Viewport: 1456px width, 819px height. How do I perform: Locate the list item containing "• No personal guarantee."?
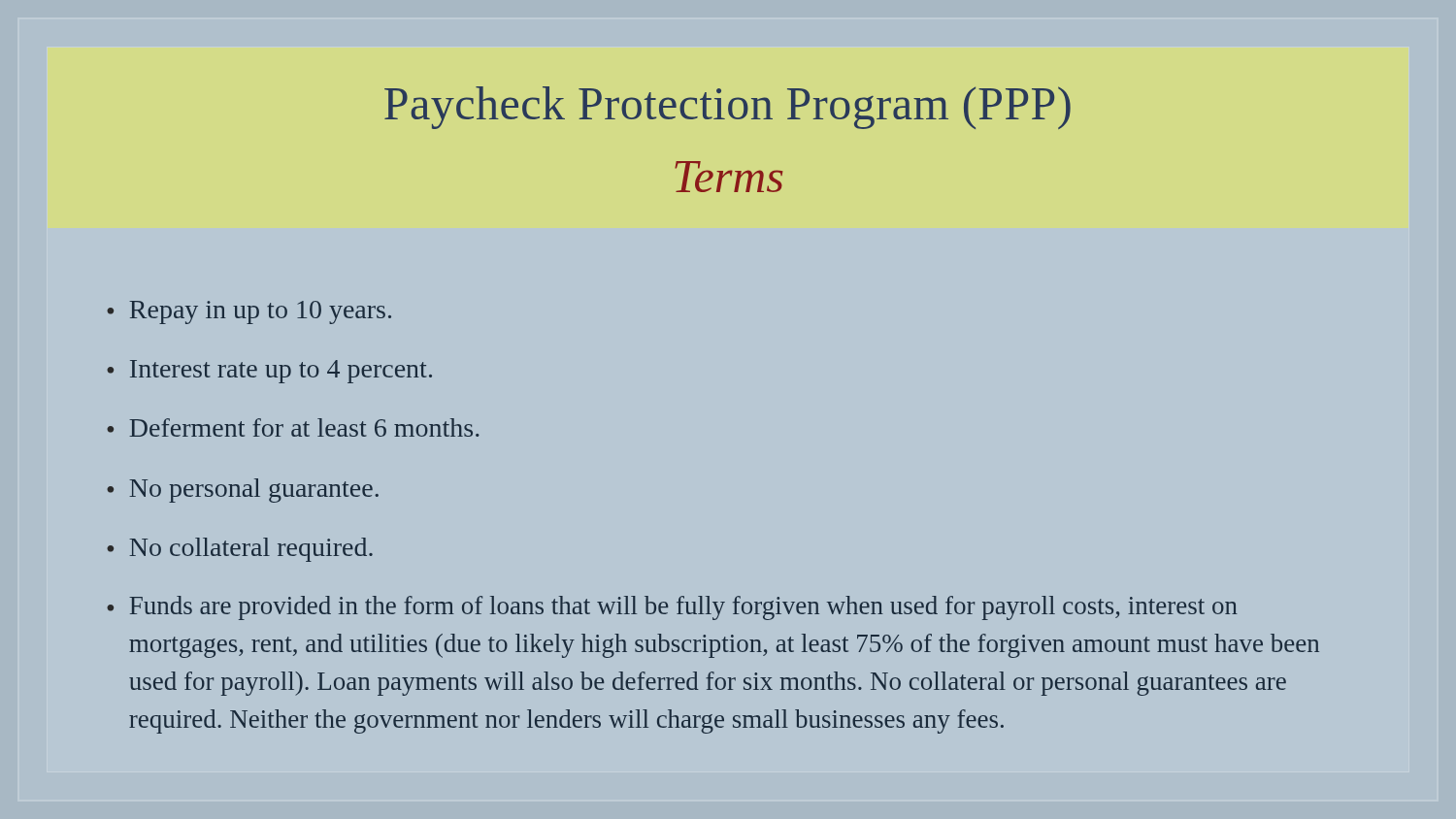(243, 488)
